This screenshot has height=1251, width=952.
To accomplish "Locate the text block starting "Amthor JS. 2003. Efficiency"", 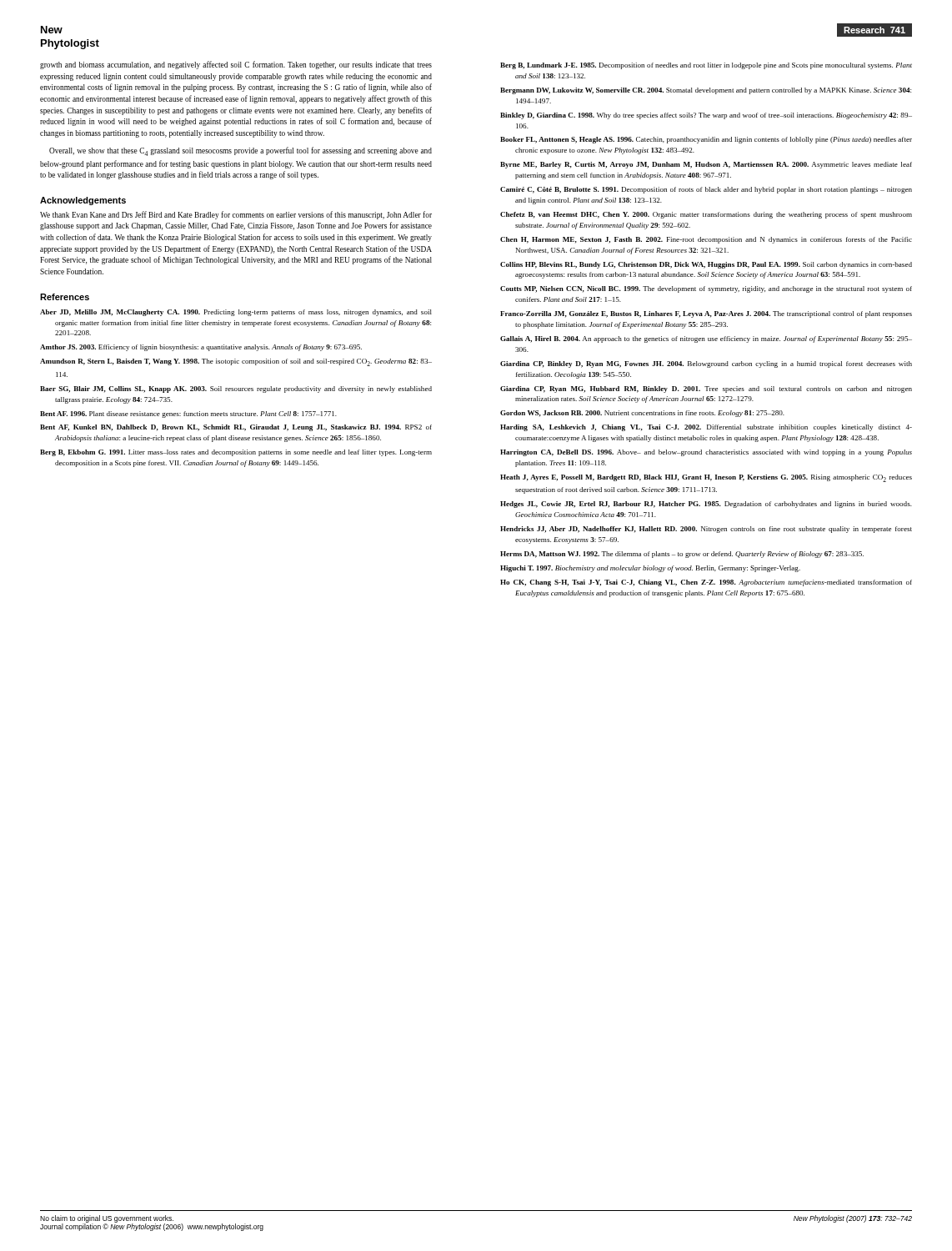I will 201,347.
